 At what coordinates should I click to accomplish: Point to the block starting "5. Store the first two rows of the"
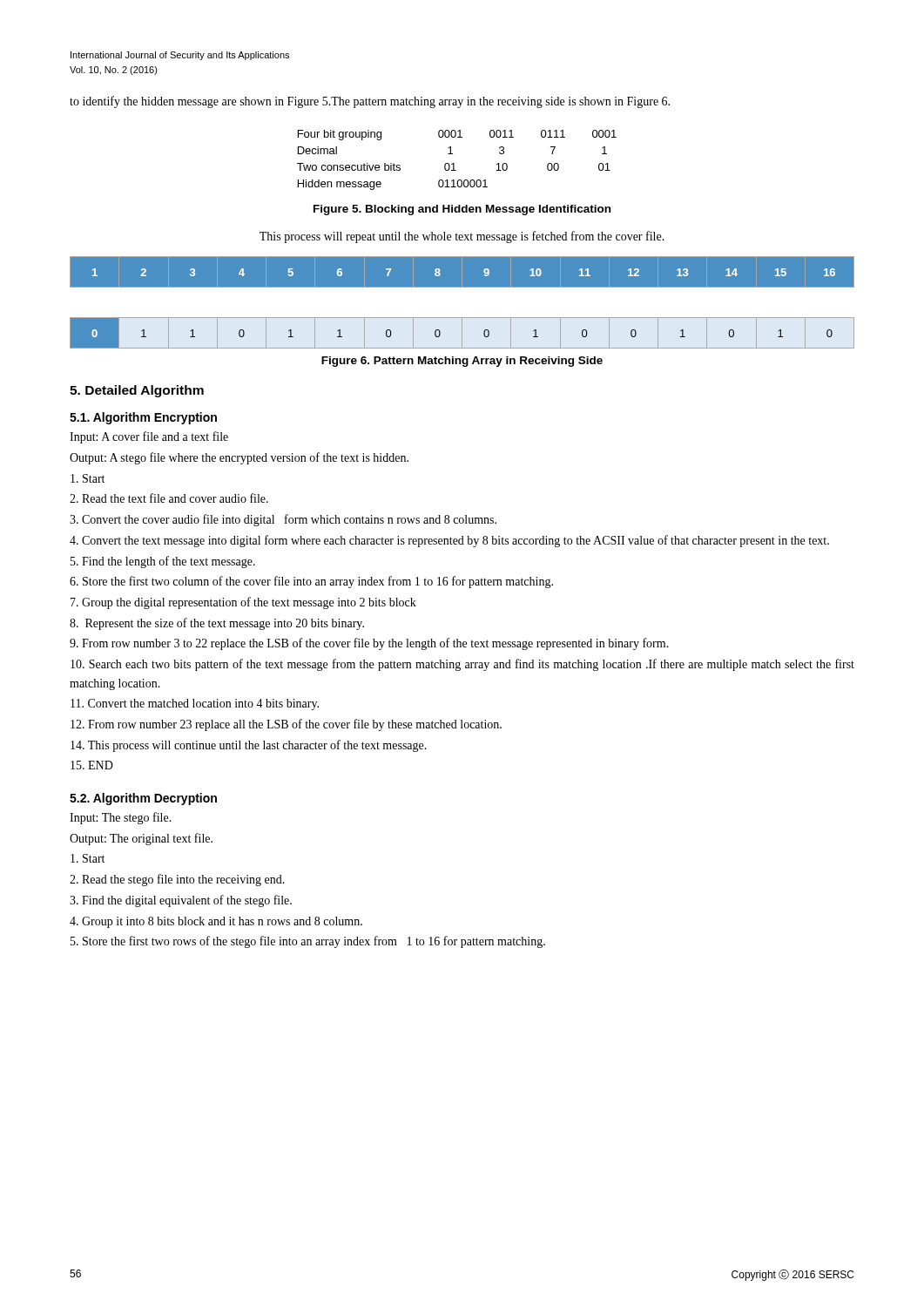[308, 942]
